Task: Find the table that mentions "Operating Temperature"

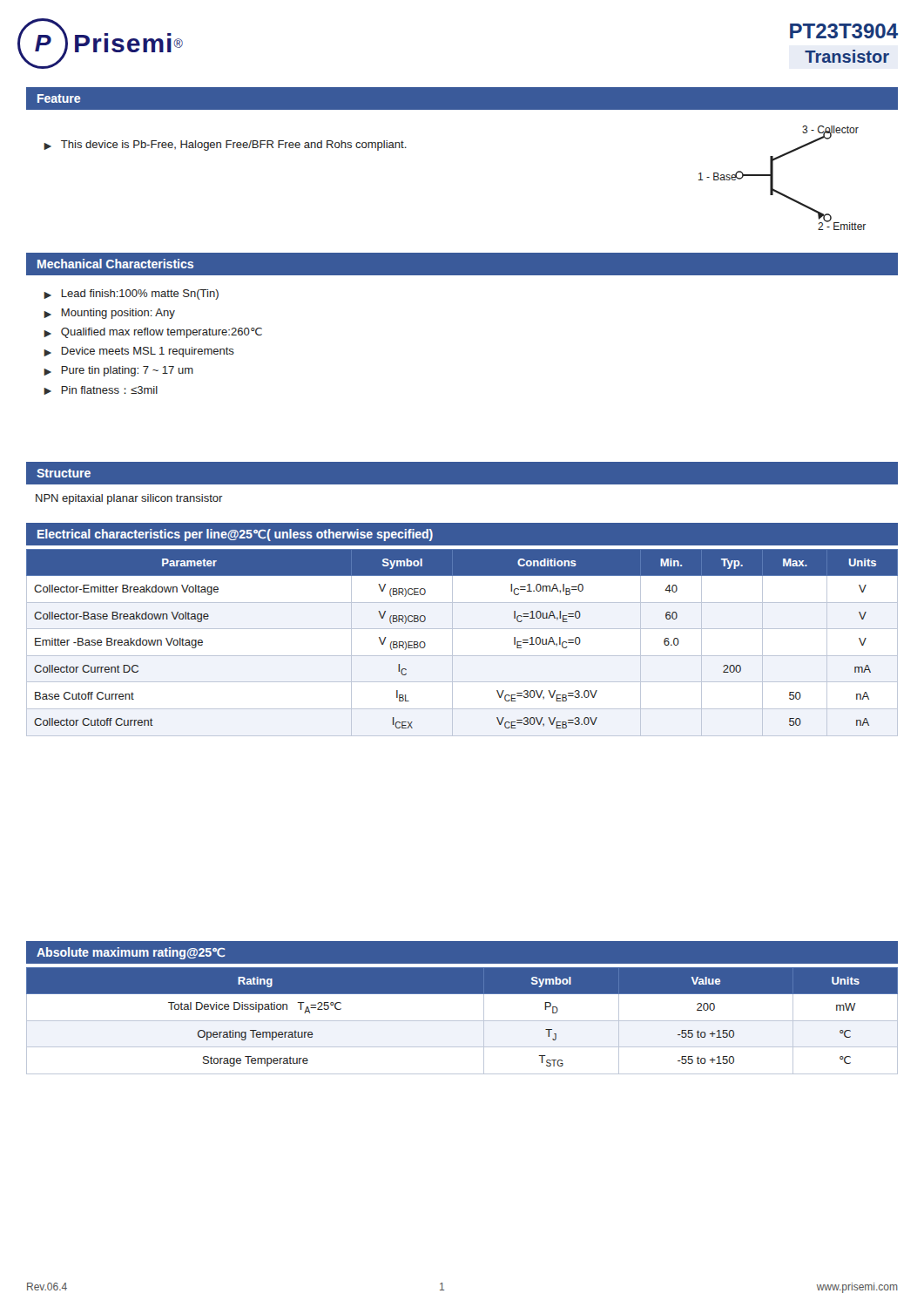Action: click(x=462, y=1021)
